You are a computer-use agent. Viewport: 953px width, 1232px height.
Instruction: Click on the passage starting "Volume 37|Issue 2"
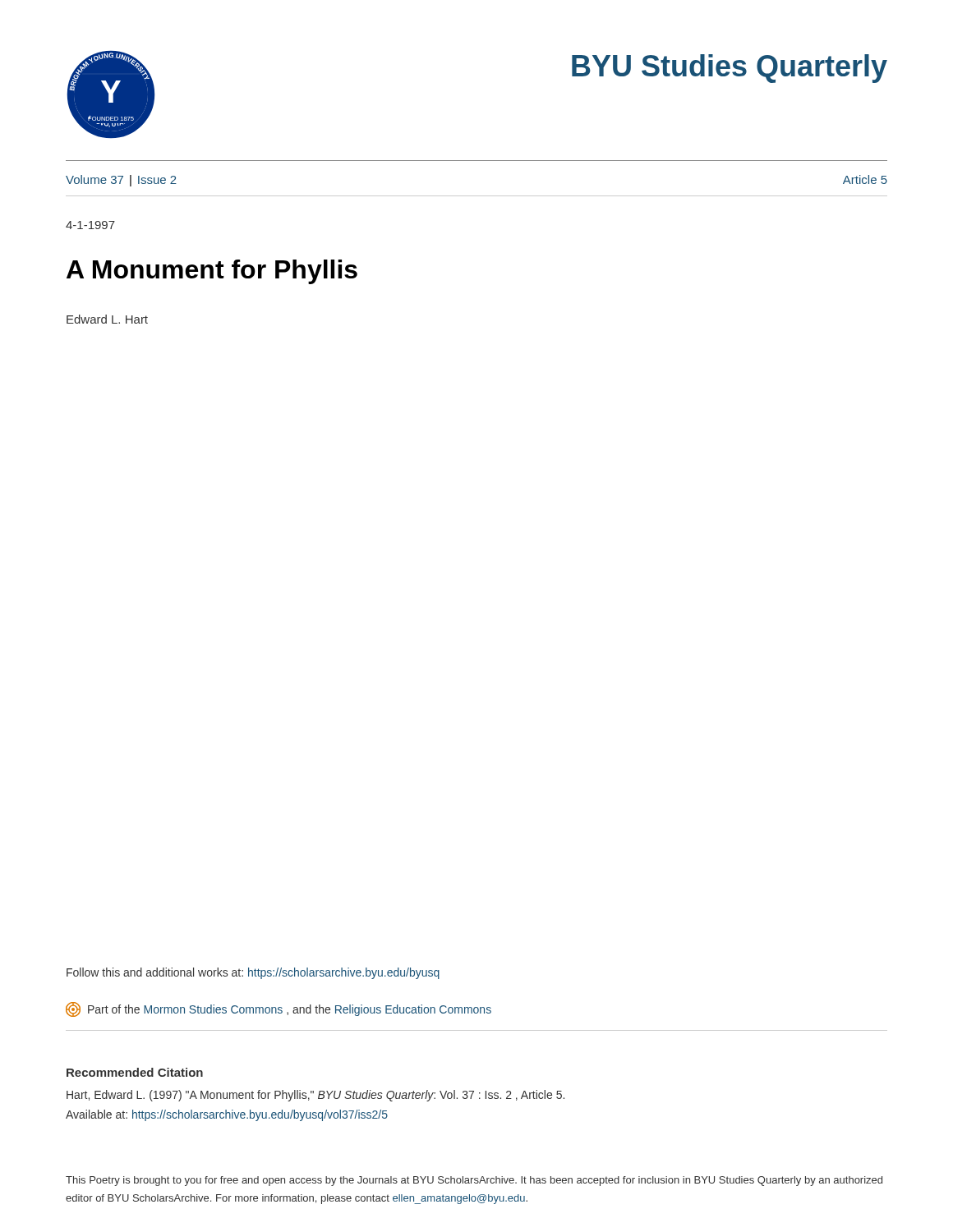point(121,179)
